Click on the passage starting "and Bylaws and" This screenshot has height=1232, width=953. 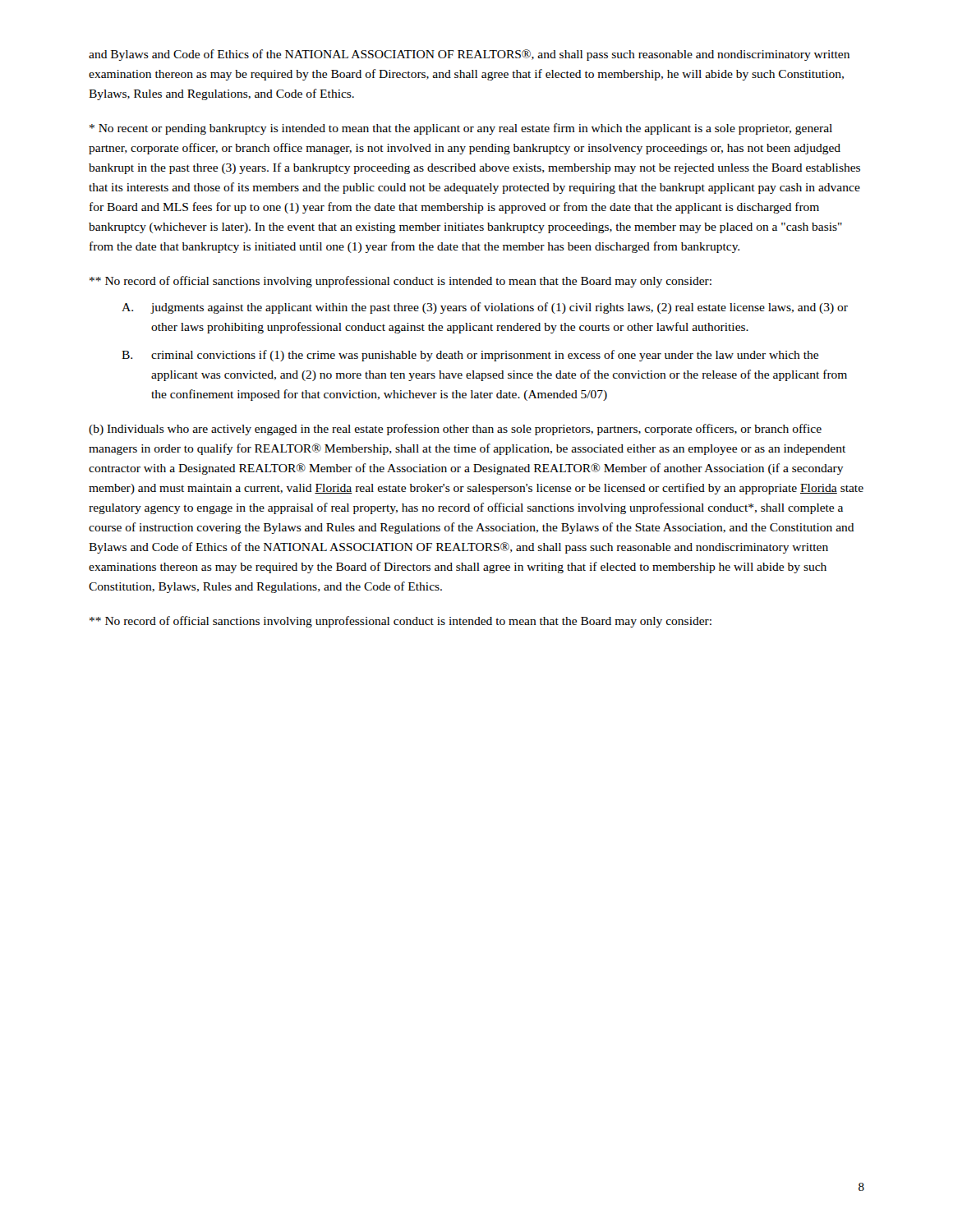pyautogui.click(x=469, y=74)
